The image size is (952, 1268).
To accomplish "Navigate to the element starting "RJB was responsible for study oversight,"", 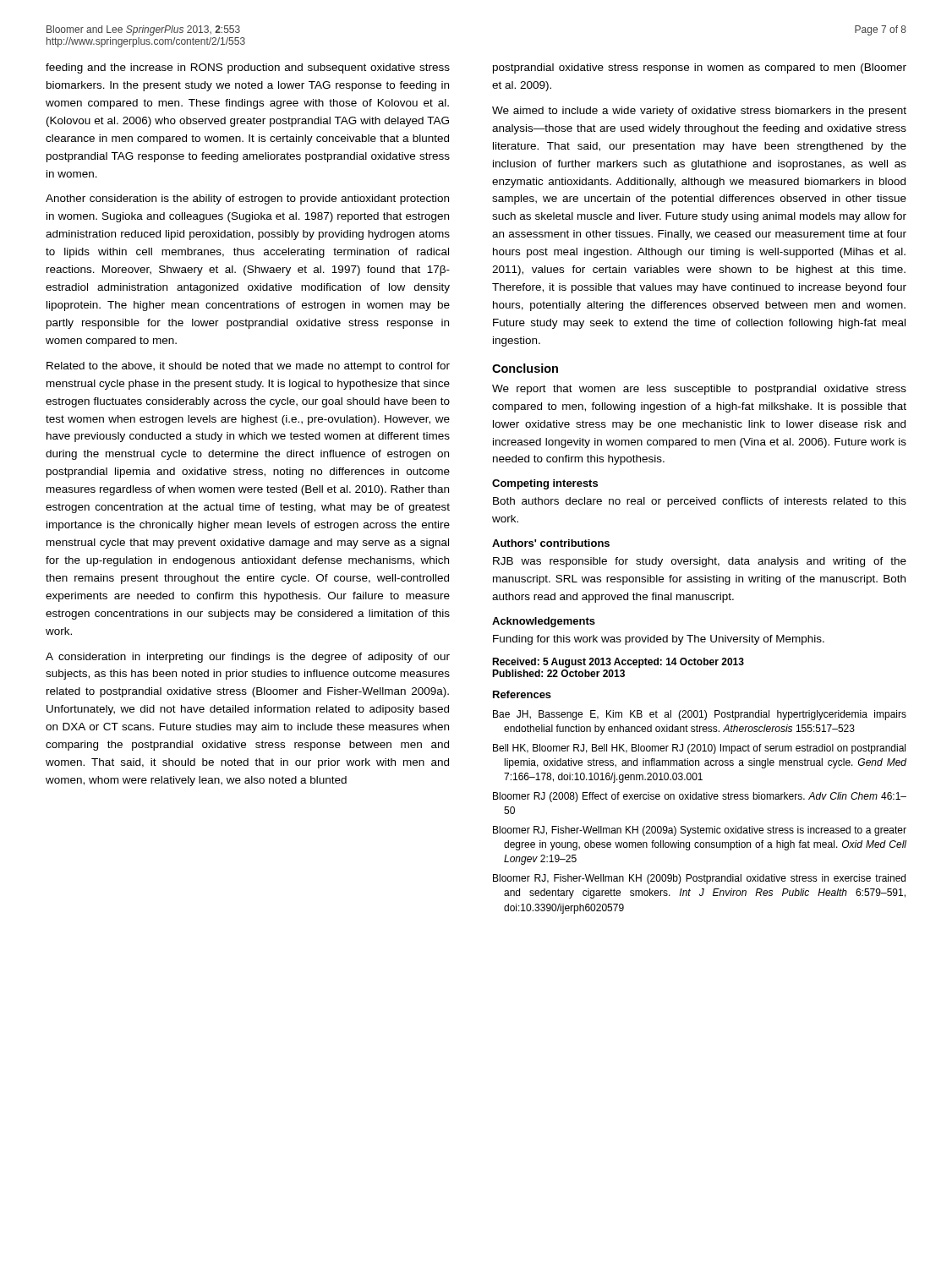I will click(x=699, y=580).
